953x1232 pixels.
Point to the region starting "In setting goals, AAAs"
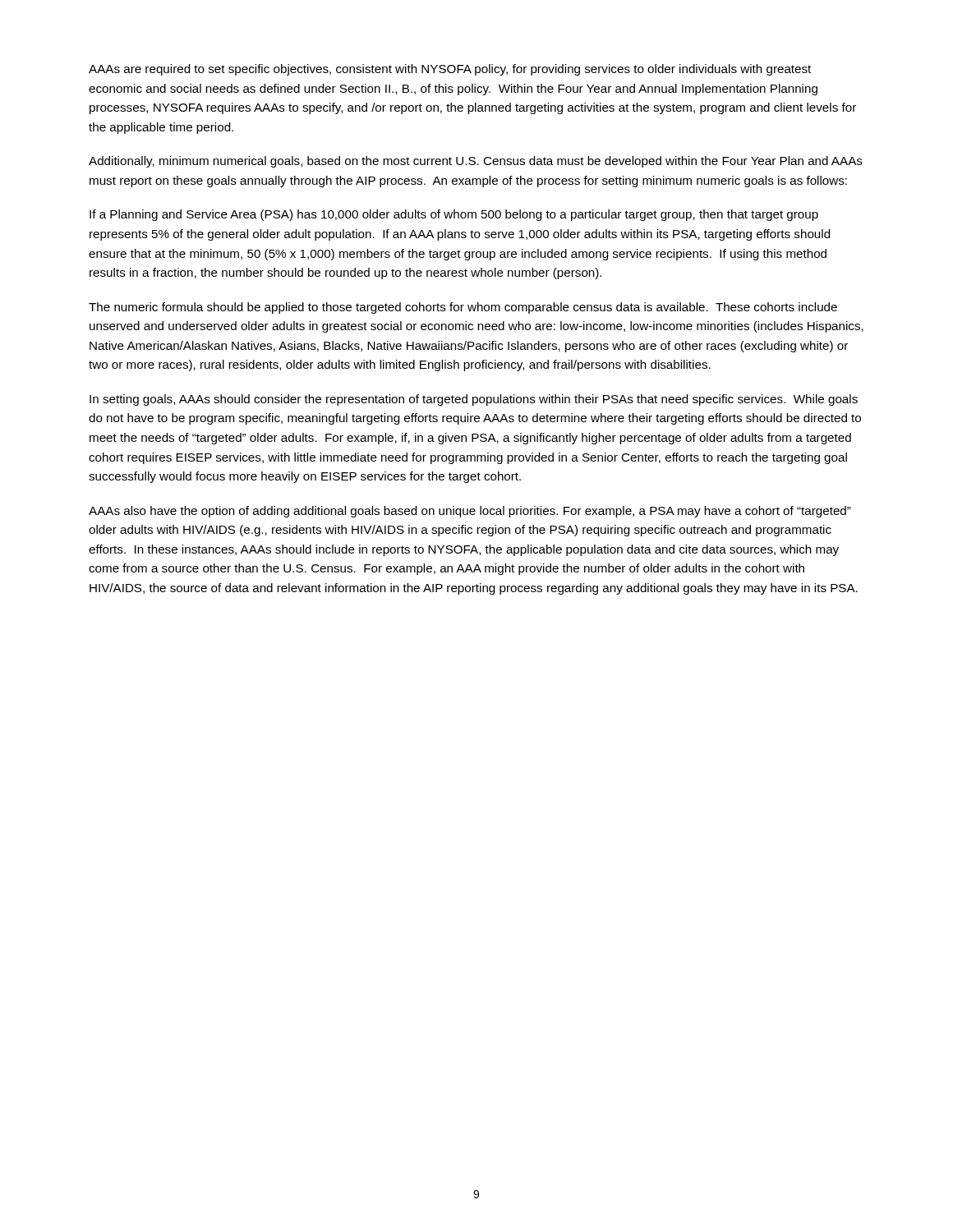(475, 437)
